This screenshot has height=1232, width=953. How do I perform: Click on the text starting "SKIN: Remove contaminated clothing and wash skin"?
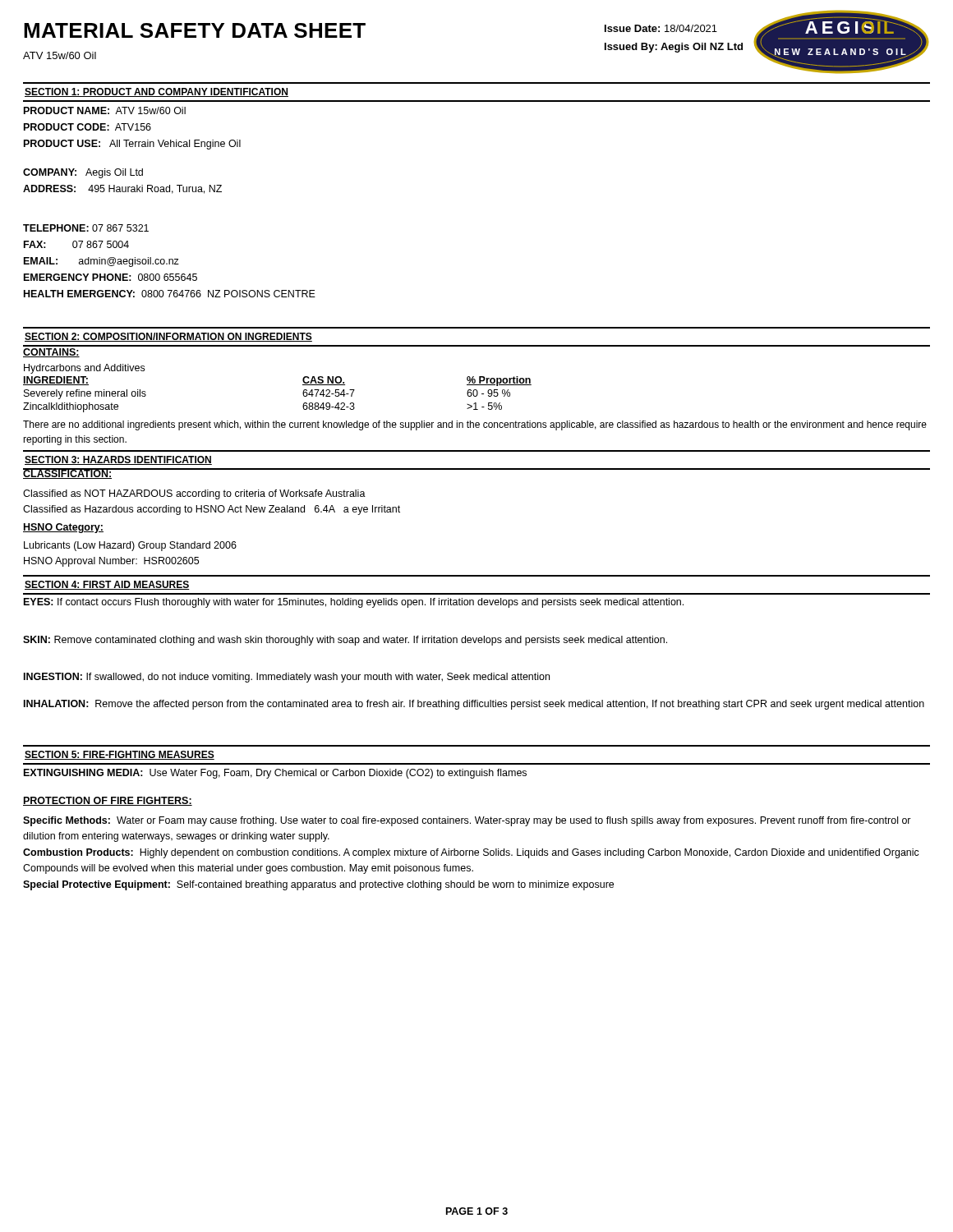(346, 640)
